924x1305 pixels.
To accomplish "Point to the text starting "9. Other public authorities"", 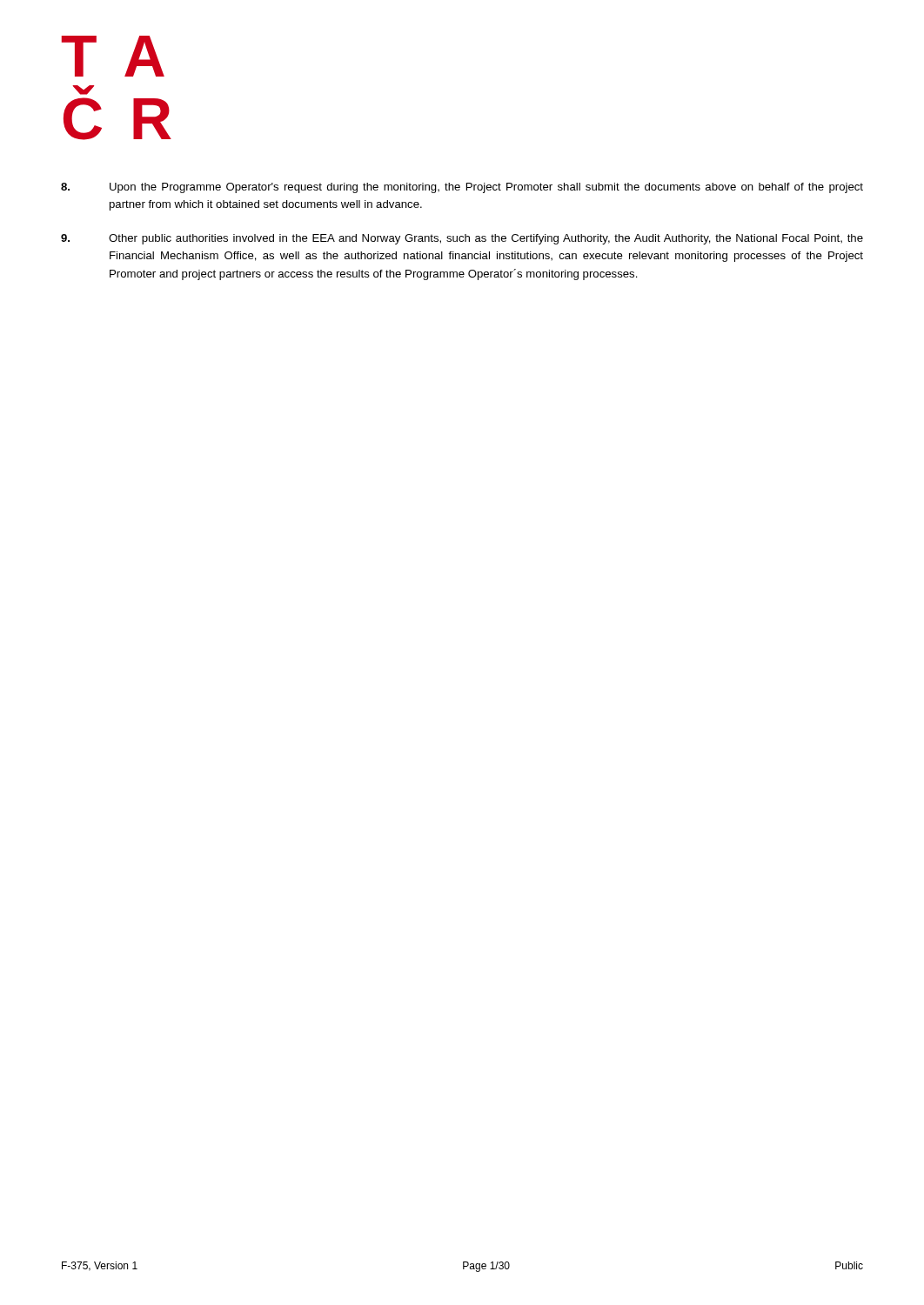I will click(x=462, y=256).
